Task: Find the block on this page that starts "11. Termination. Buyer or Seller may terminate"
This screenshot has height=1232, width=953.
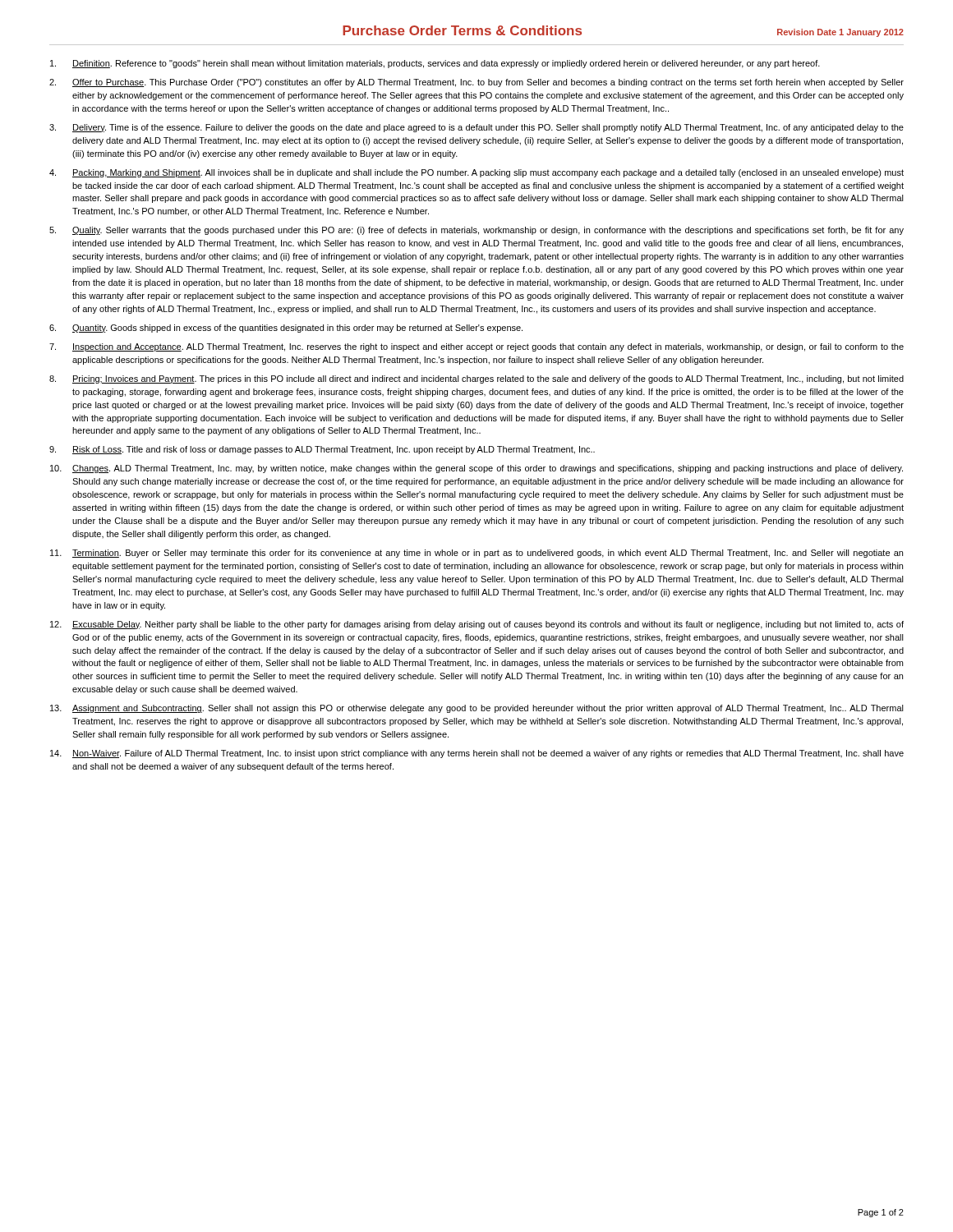Action: pyautogui.click(x=476, y=580)
